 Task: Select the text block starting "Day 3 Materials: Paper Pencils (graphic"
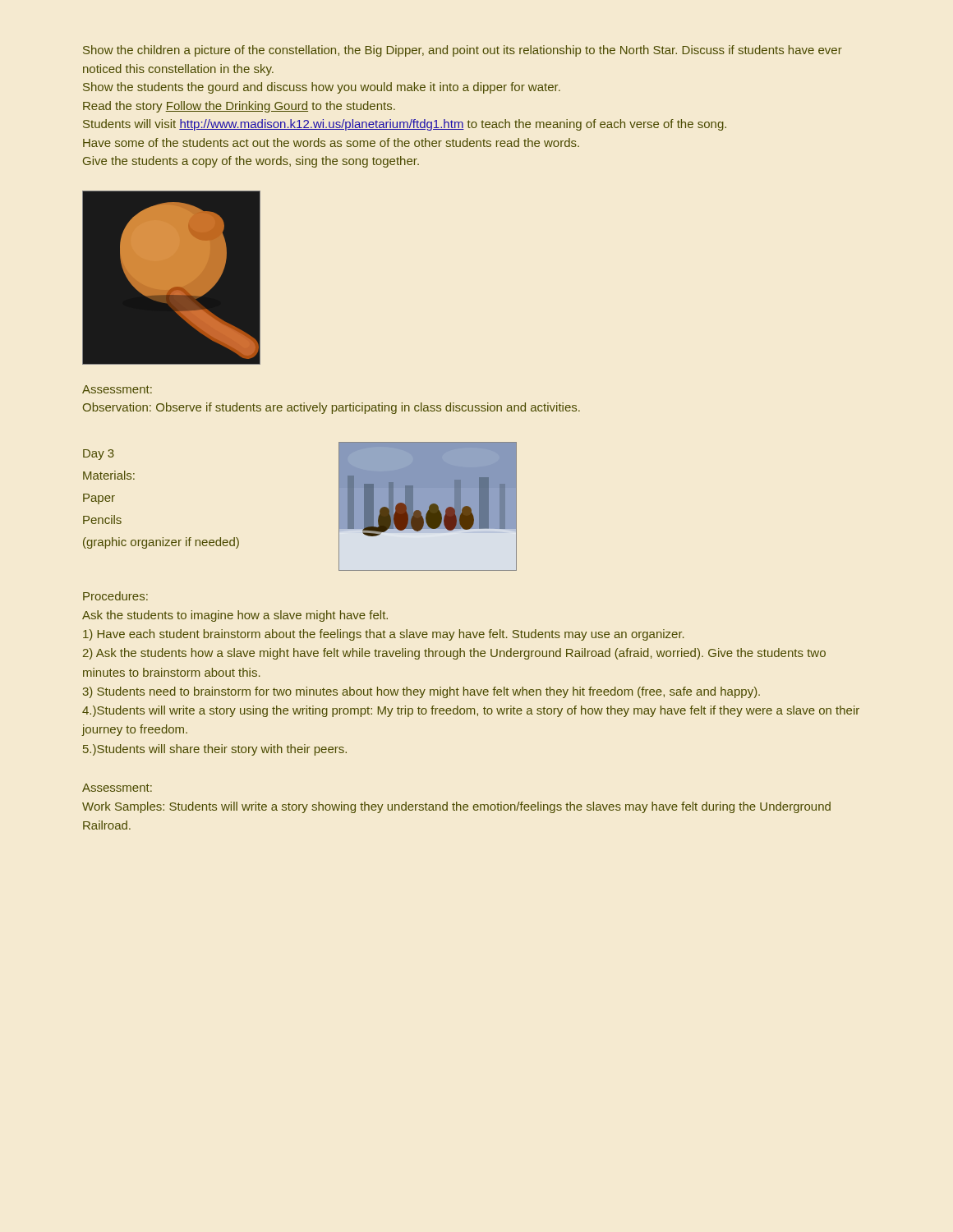point(99,455)
